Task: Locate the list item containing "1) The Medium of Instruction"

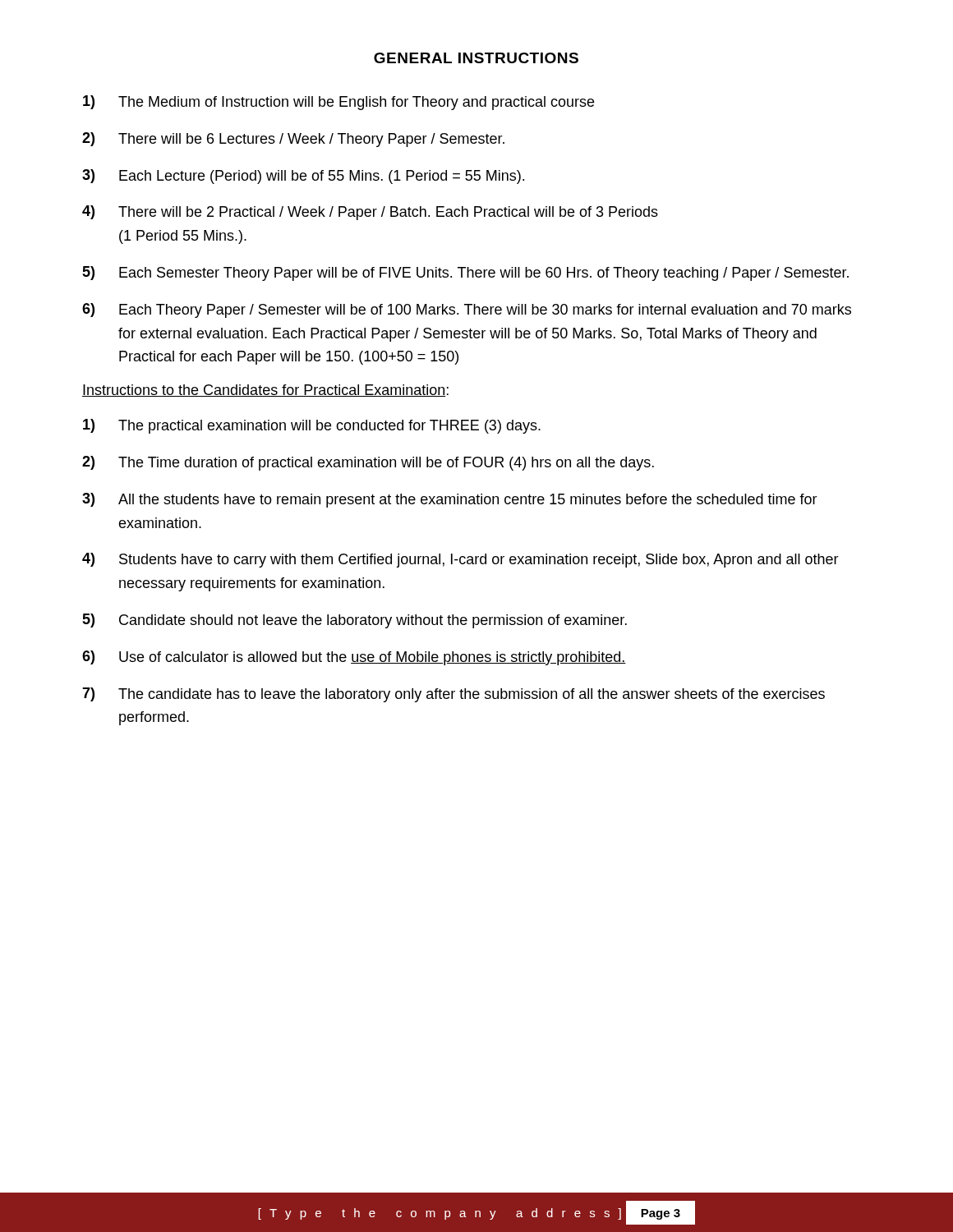Action: point(476,102)
